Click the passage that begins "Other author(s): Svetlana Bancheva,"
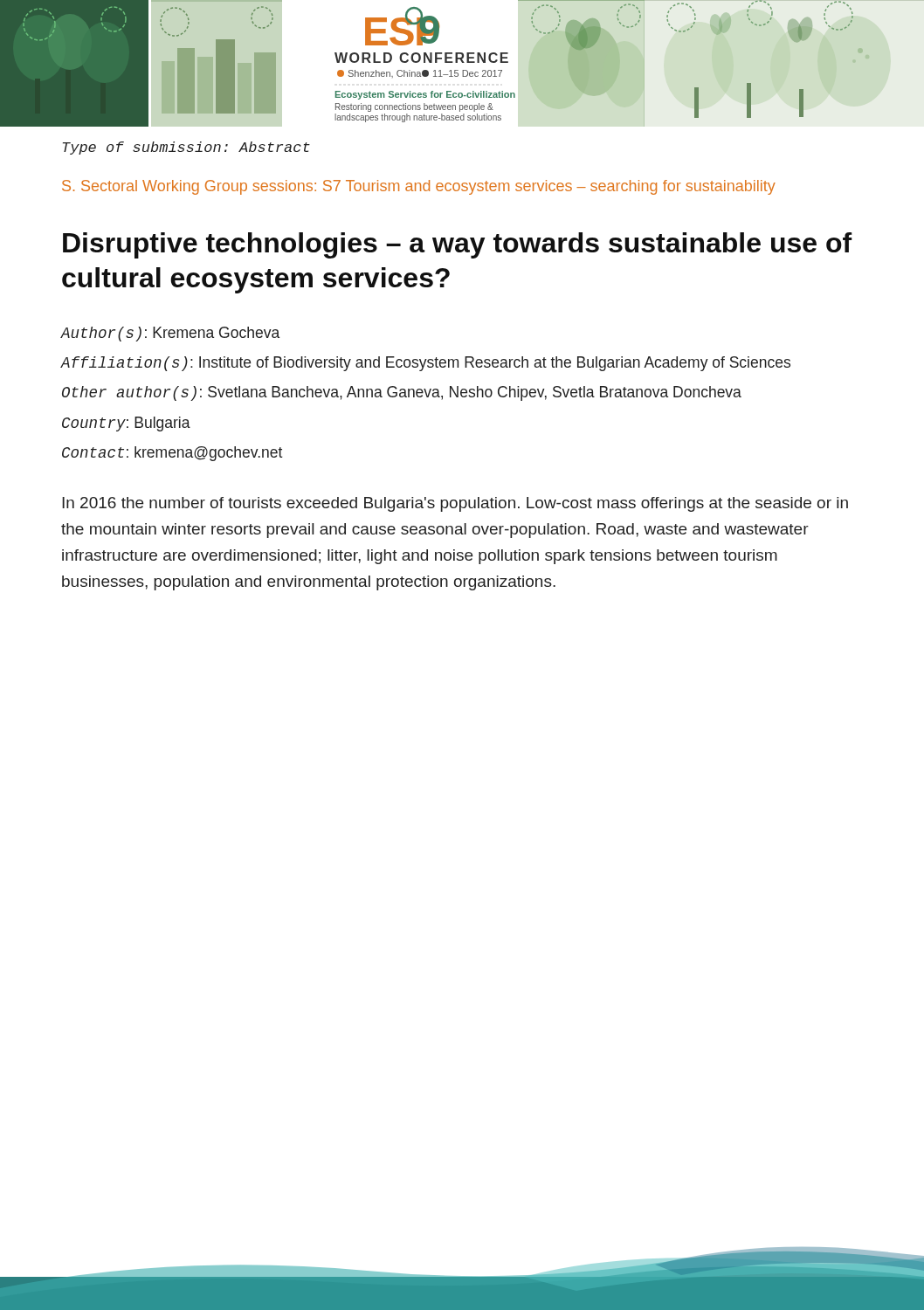 click(401, 393)
